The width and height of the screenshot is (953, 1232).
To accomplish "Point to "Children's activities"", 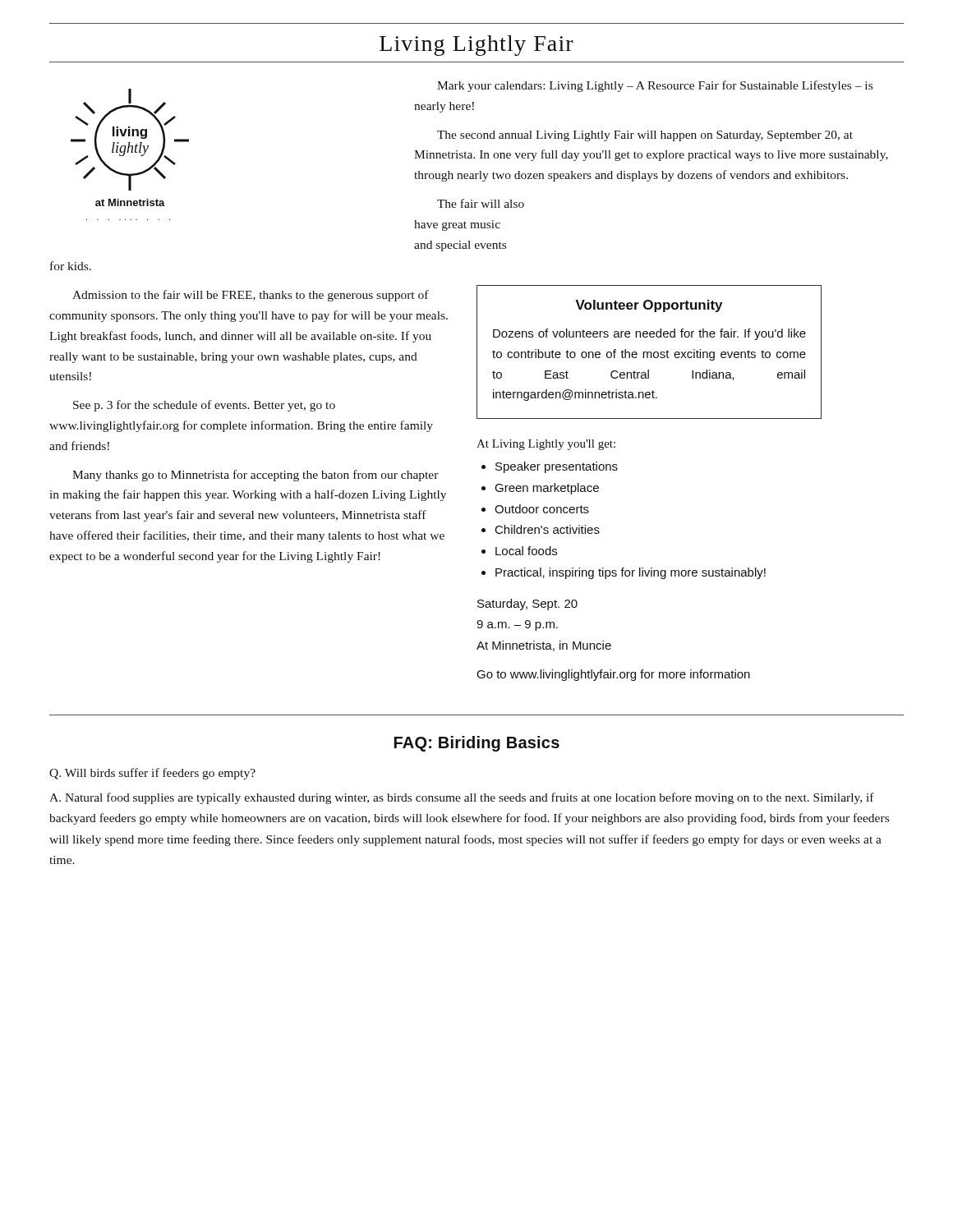I will pyautogui.click(x=547, y=530).
